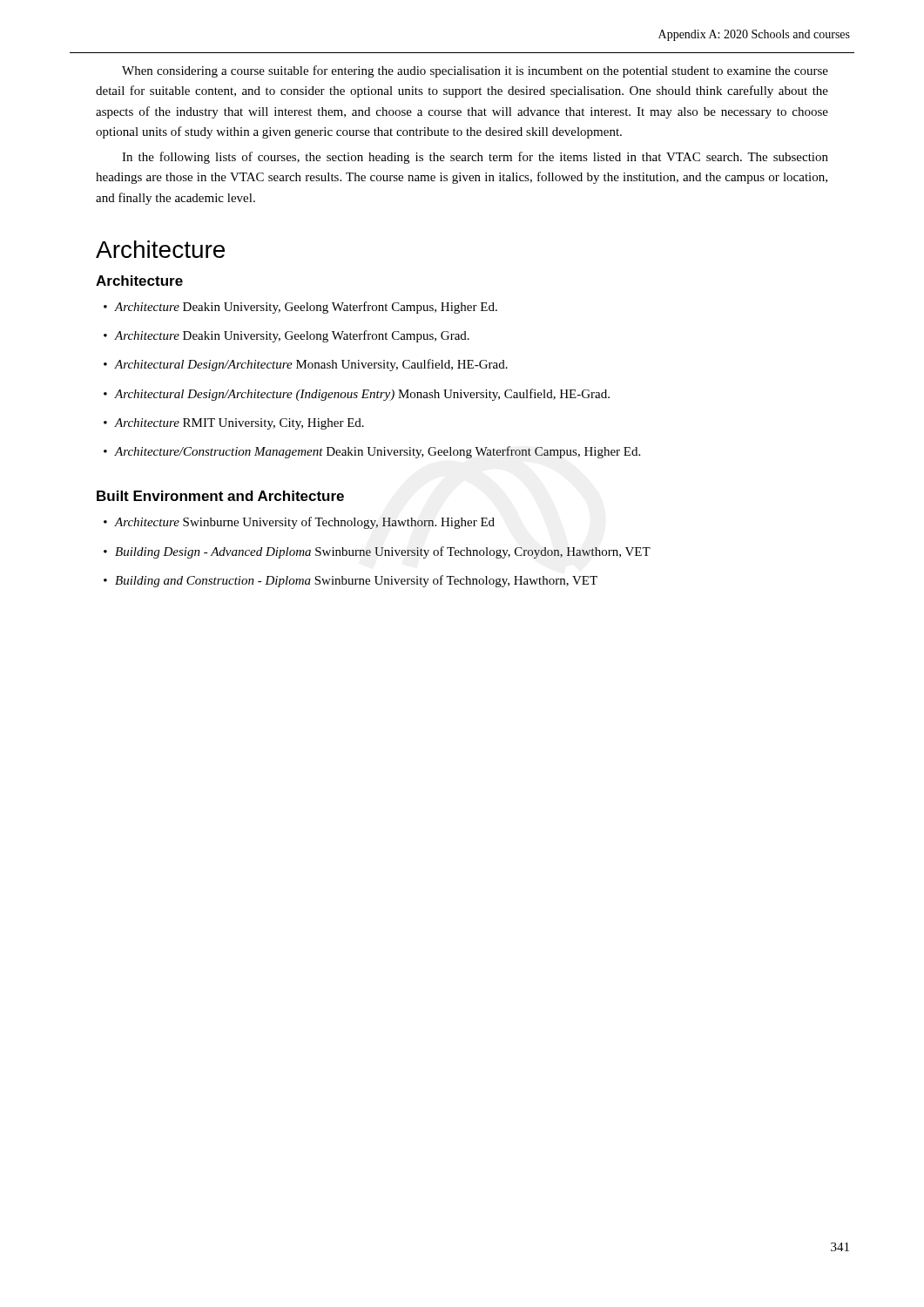Screen dimensions: 1307x924
Task: Point to the region starting "• Architecture RMIT University,"
Action: 234,424
